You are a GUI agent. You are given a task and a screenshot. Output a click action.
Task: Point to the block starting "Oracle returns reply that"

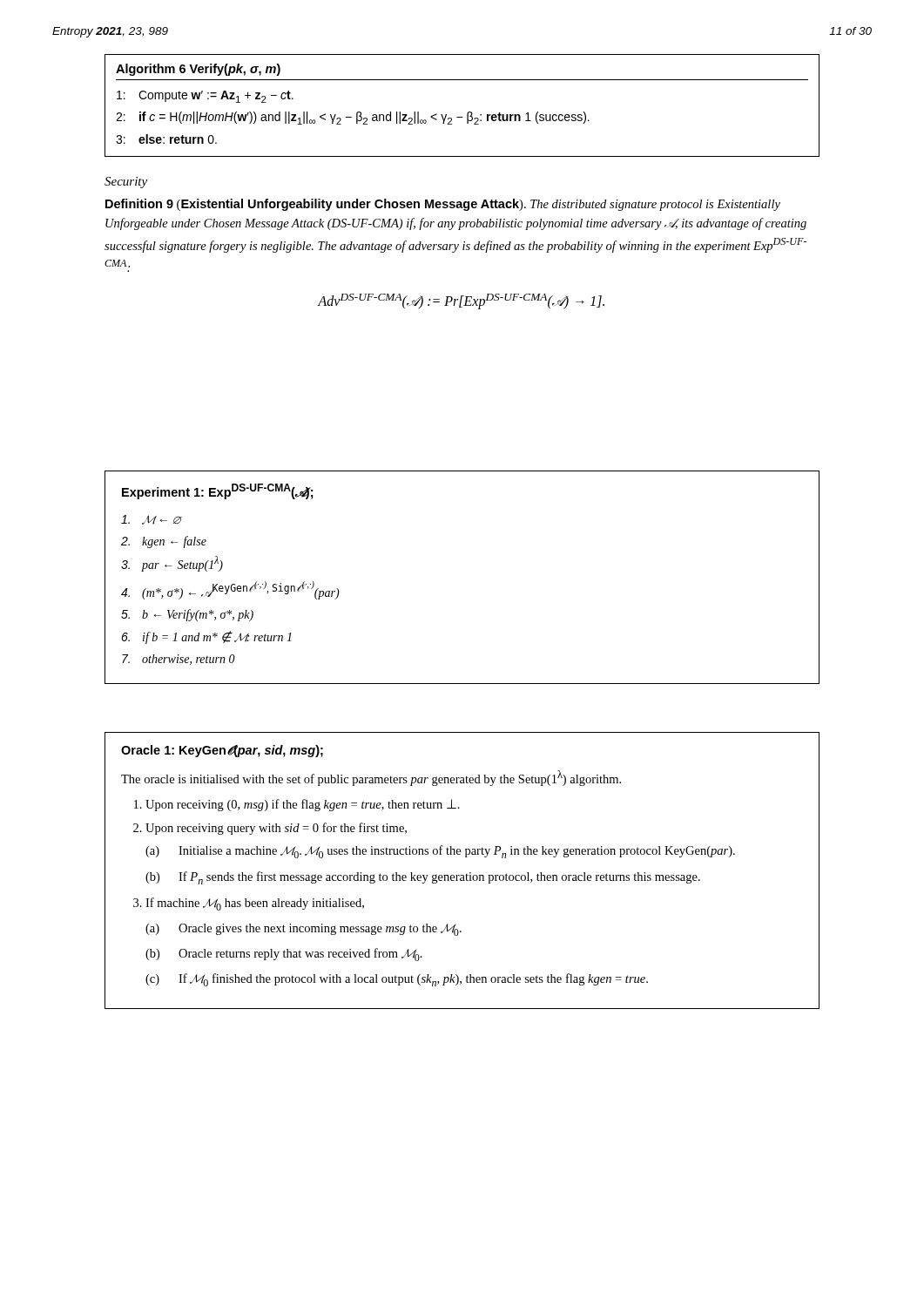(301, 955)
